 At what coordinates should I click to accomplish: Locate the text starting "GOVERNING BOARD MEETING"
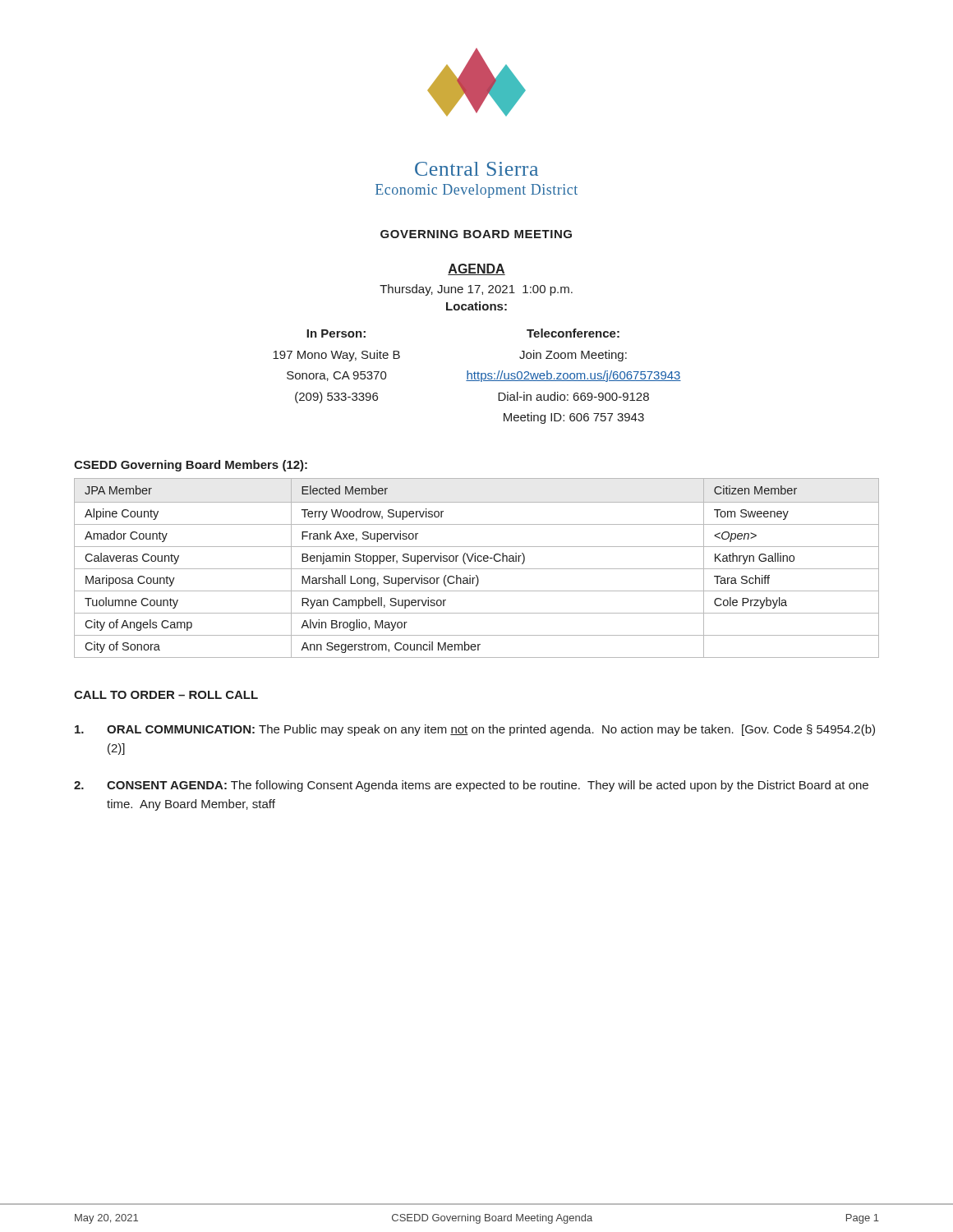pyautogui.click(x=476, y=234)
